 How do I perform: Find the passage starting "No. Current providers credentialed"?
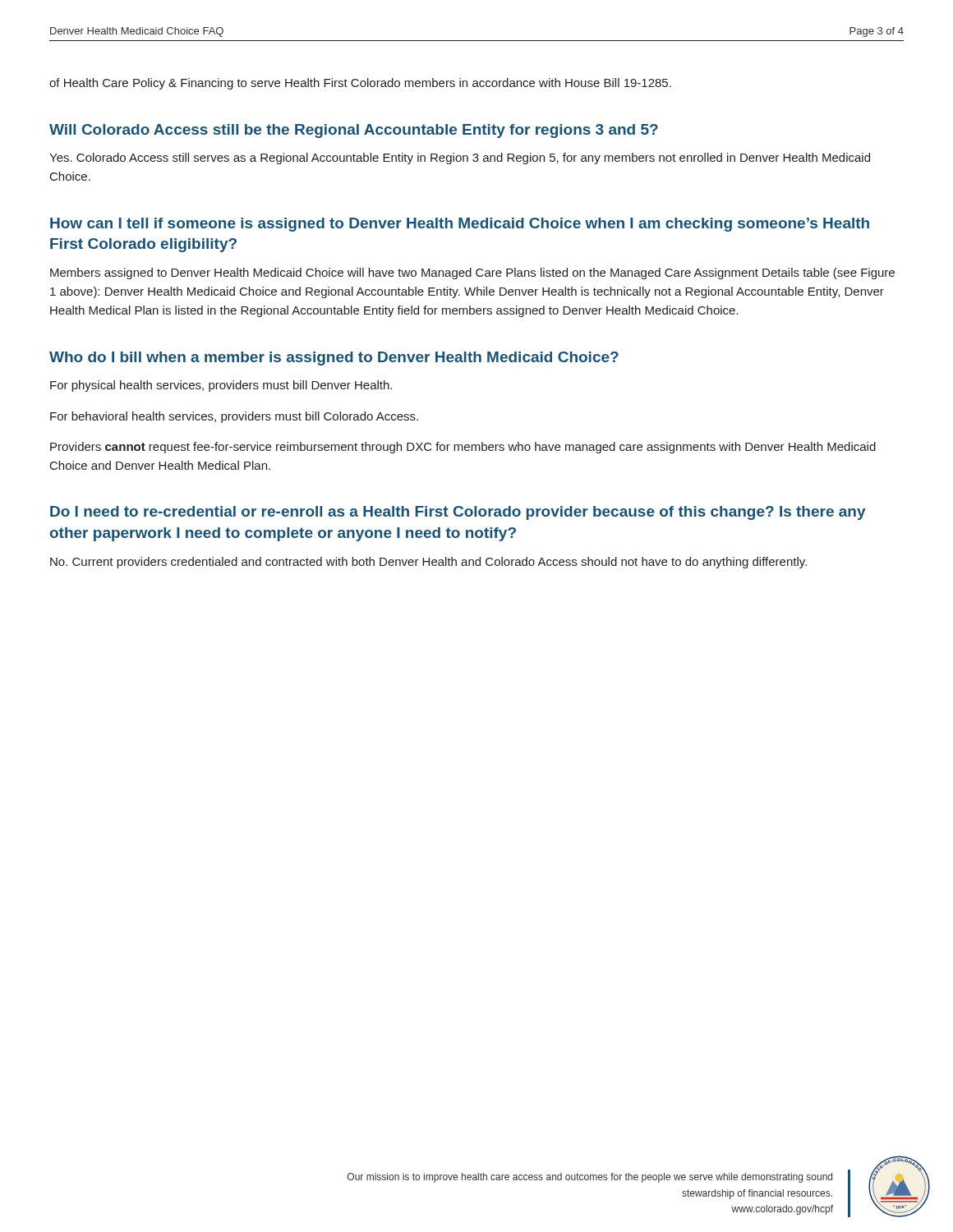429,561
